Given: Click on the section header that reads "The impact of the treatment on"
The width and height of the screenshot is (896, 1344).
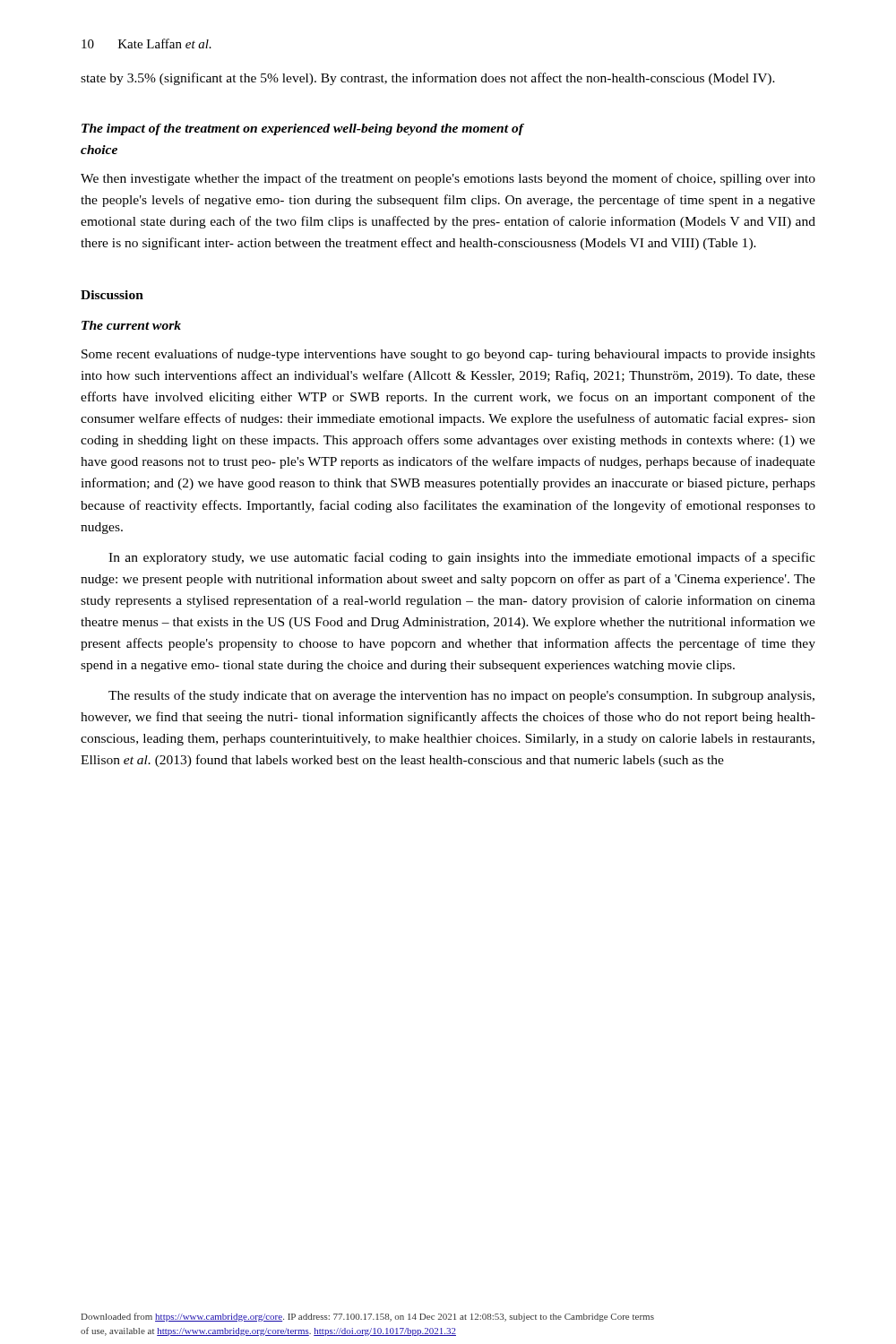Looking at the screenshot, I should 302,139.
